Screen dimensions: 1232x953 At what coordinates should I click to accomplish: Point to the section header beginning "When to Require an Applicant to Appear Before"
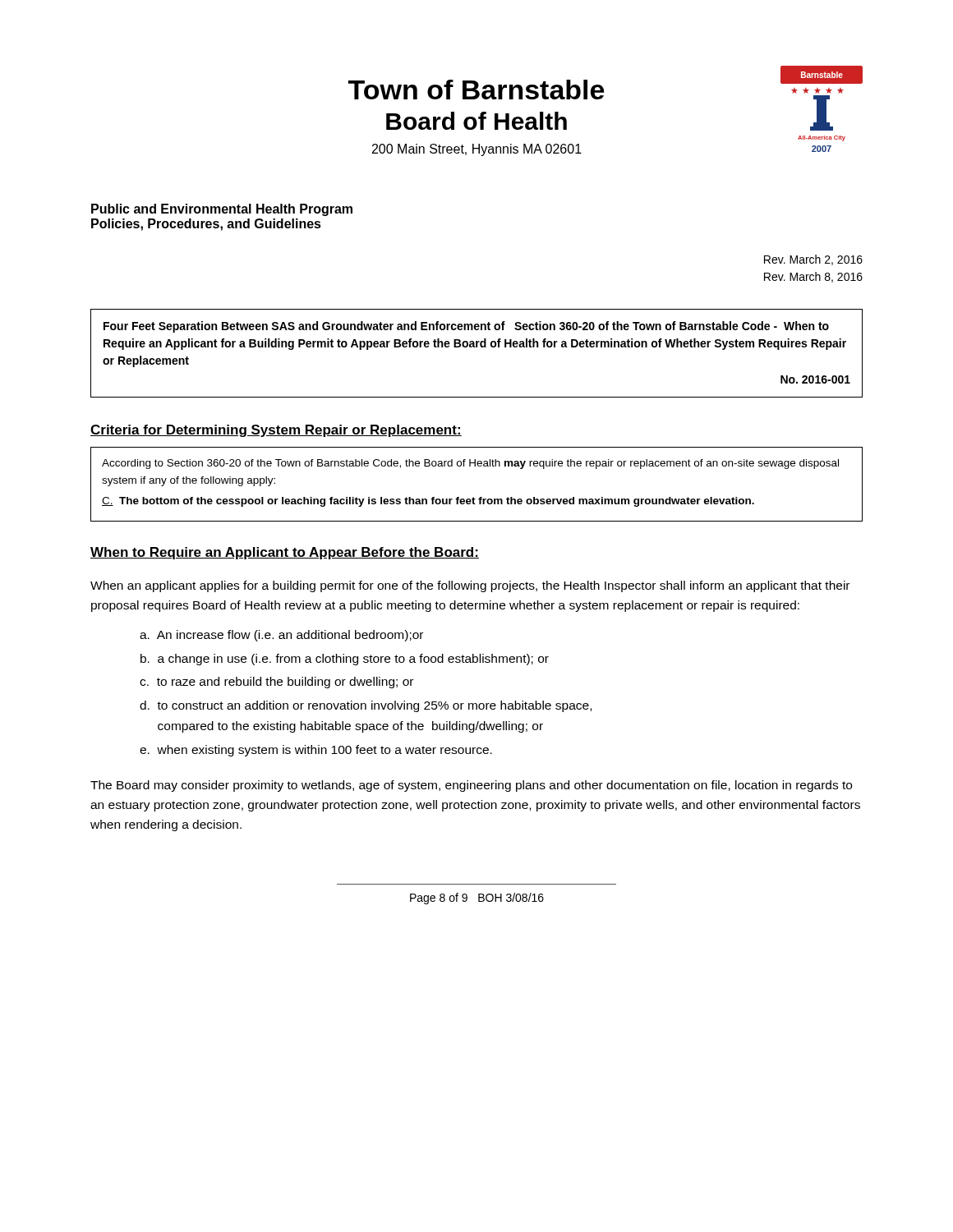[x=285, y=552]
